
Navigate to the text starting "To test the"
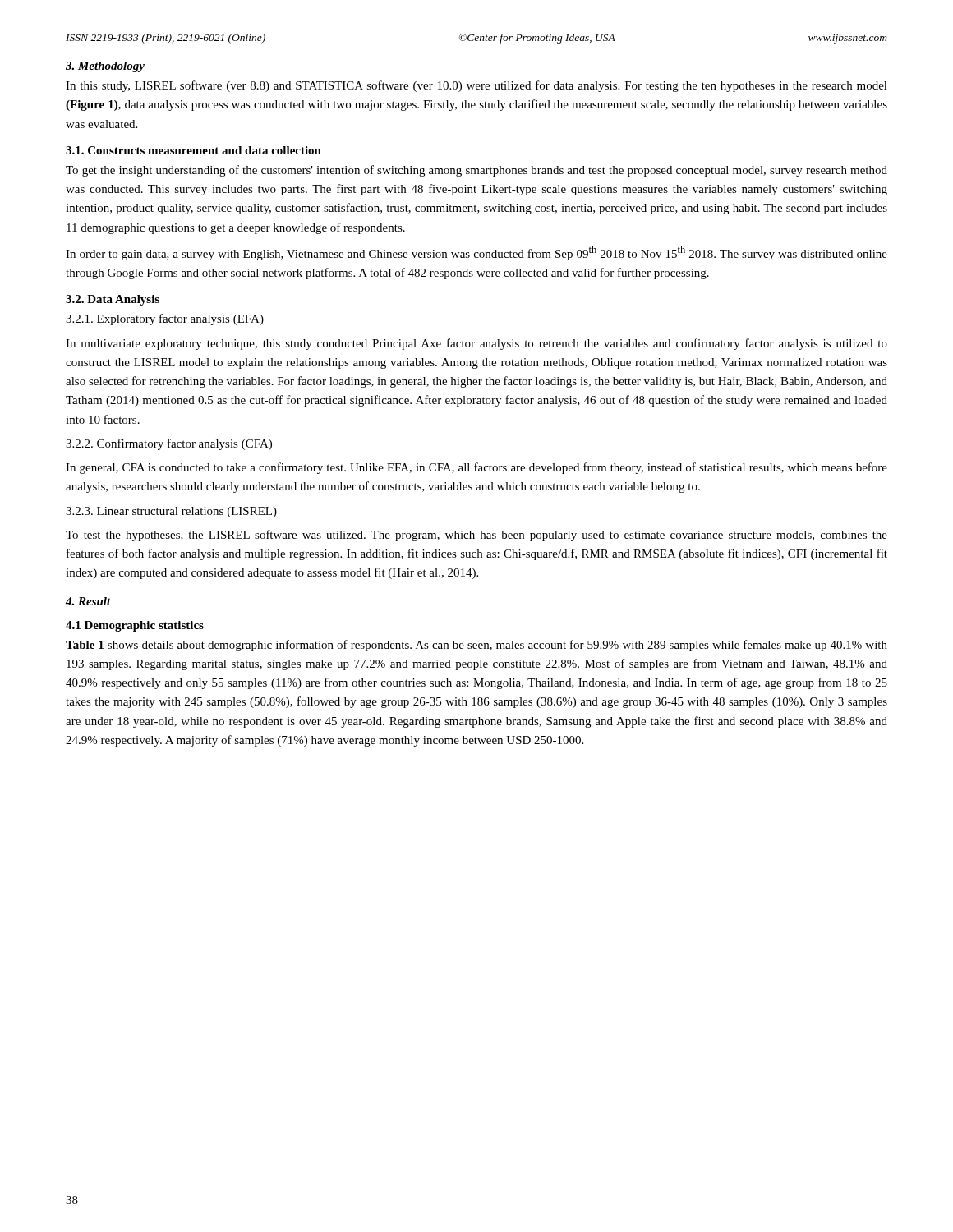476,554
